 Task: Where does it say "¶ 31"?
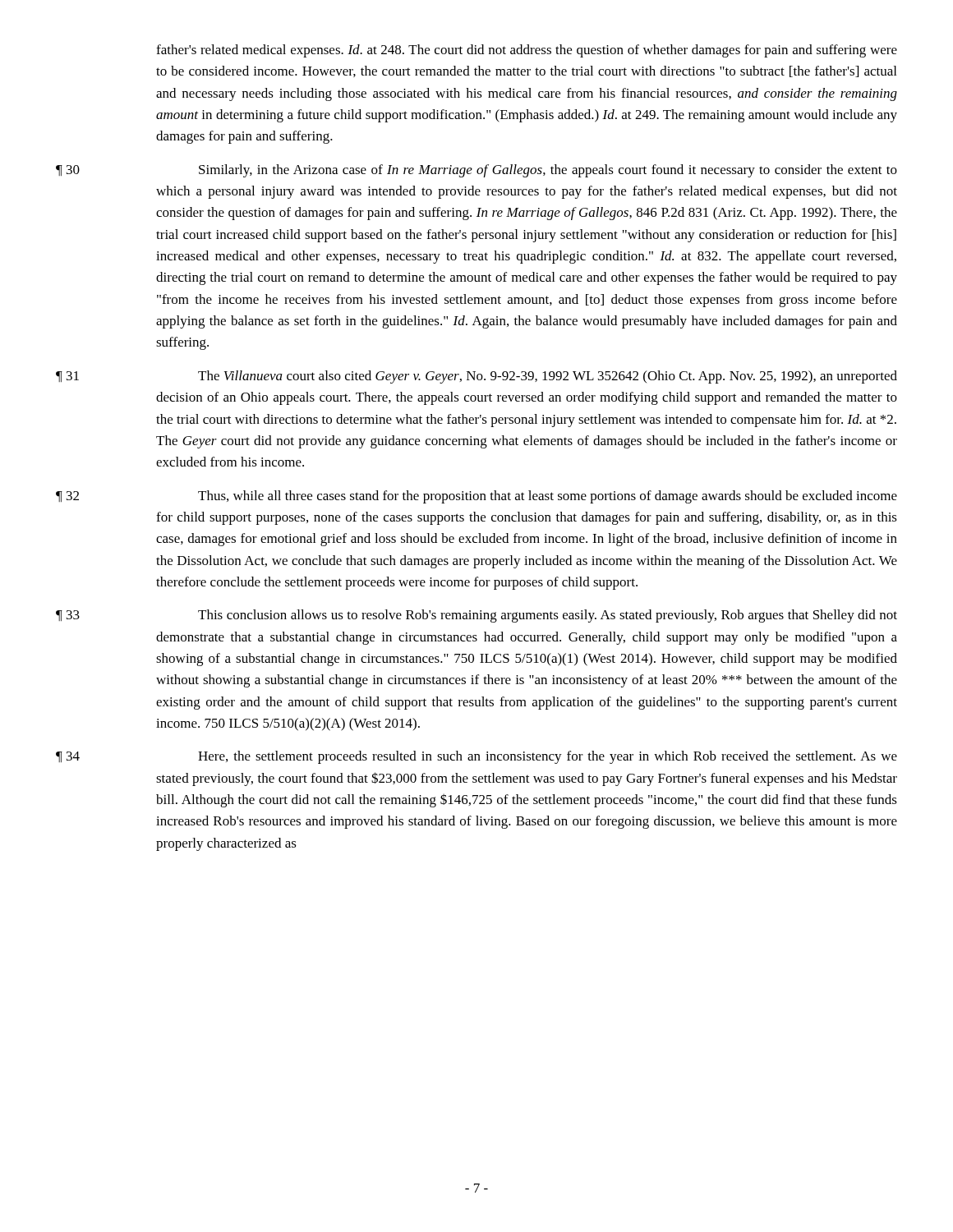(68, 376)
